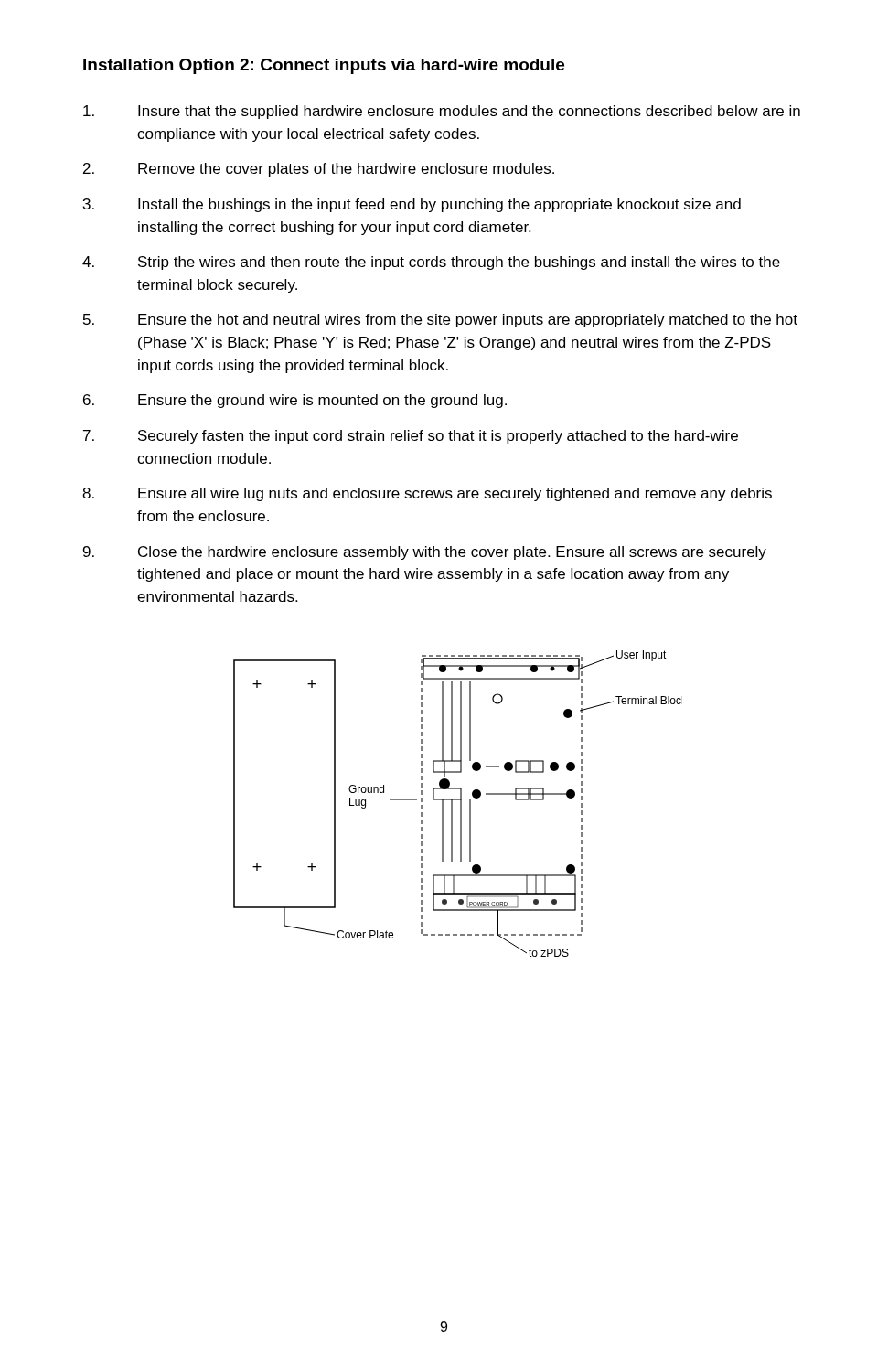Screen dimensions: 1372x888
Task: Locate the block of text that opens with "5. Ensure the"
Action: point(444,343)
